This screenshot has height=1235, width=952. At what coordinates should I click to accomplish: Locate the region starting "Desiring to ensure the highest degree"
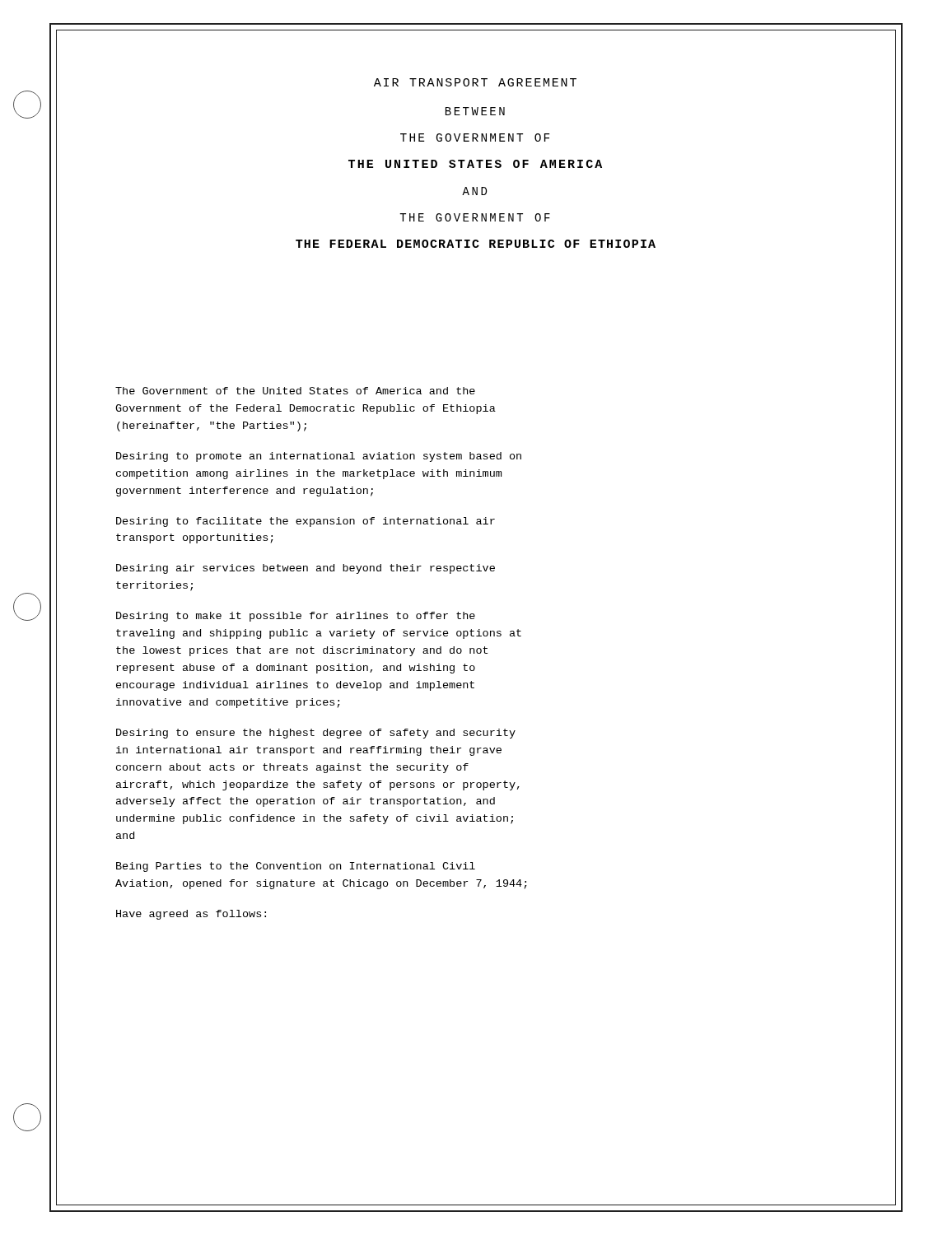coord(319,785)
